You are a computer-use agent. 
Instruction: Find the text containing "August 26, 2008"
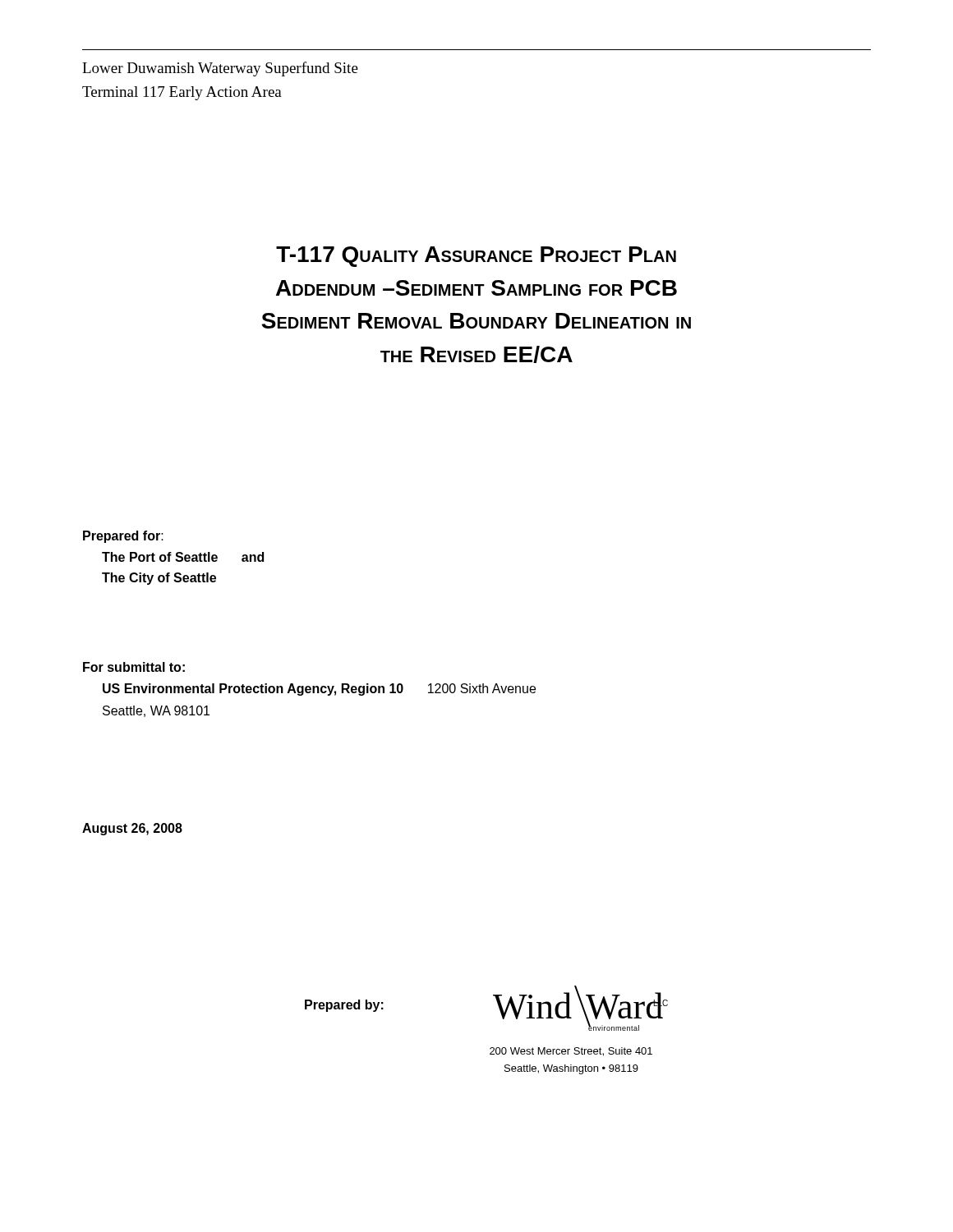tap(132, 829)
